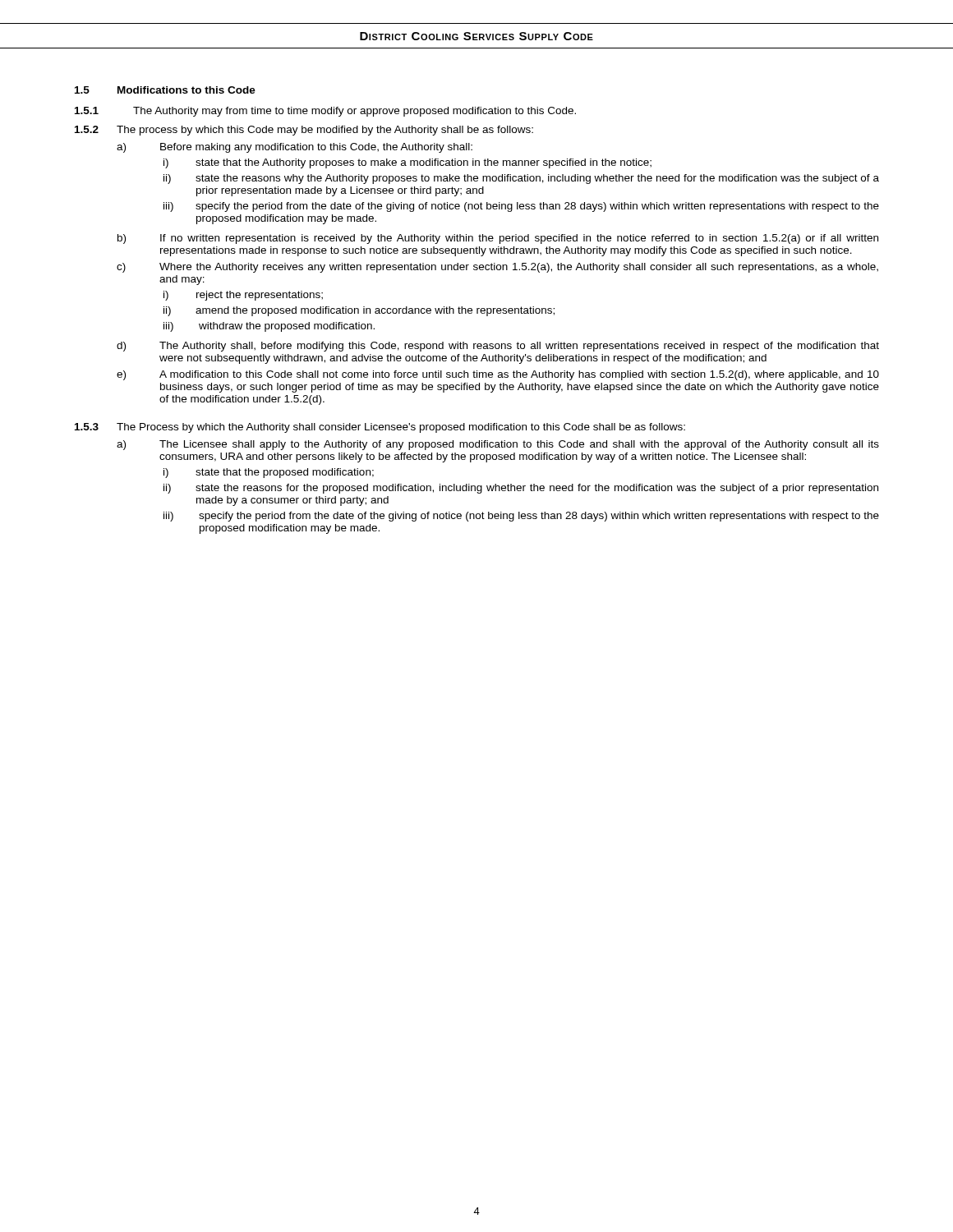Select the list item containing "a) Before making any modification to"
This screenshot has height=1232, width=953.
498,184
